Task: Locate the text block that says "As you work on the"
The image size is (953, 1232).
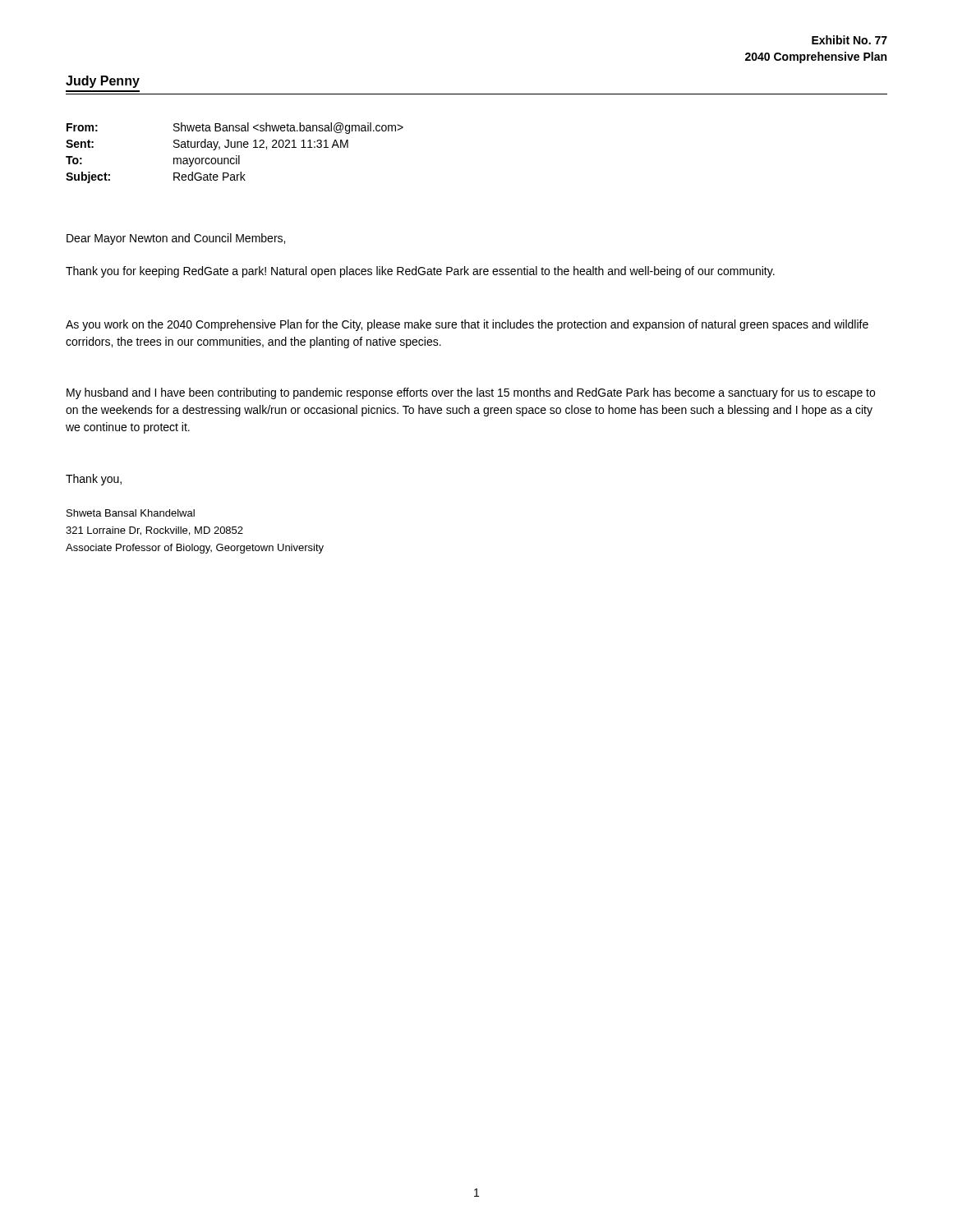Action: click(467, 333)
